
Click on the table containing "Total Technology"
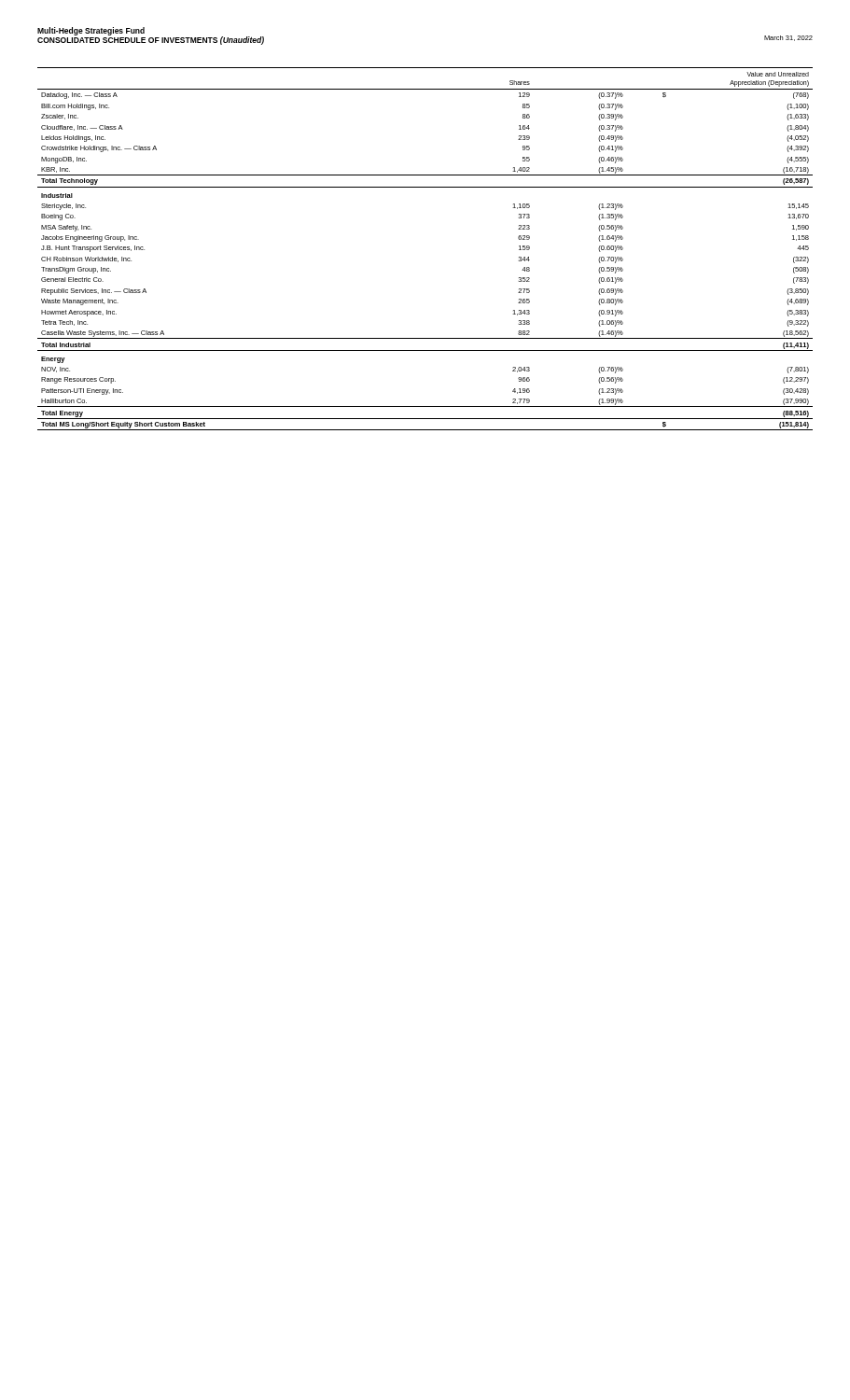click(x=425, y=249)
